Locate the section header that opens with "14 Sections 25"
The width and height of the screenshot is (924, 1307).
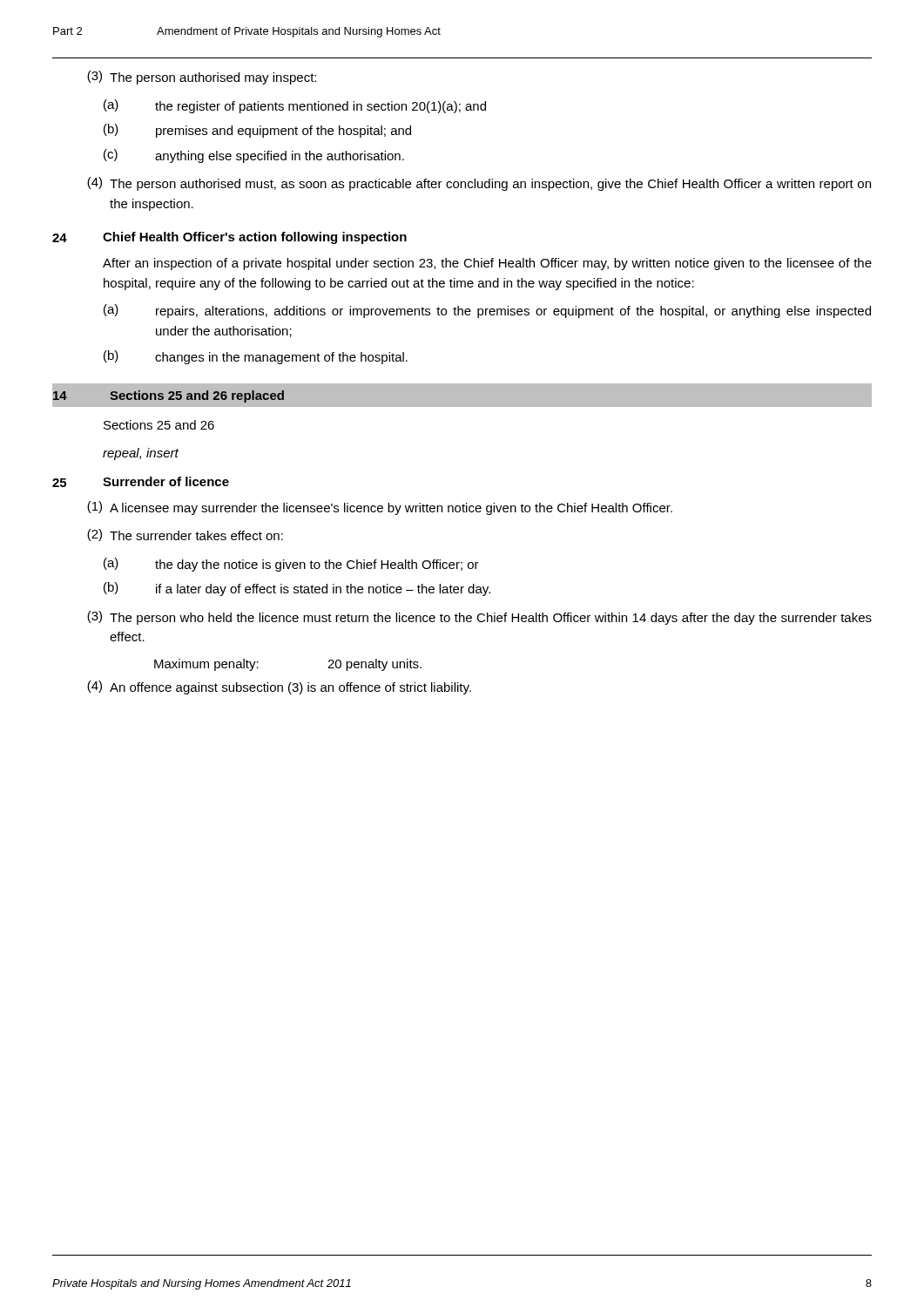point(168,395)
